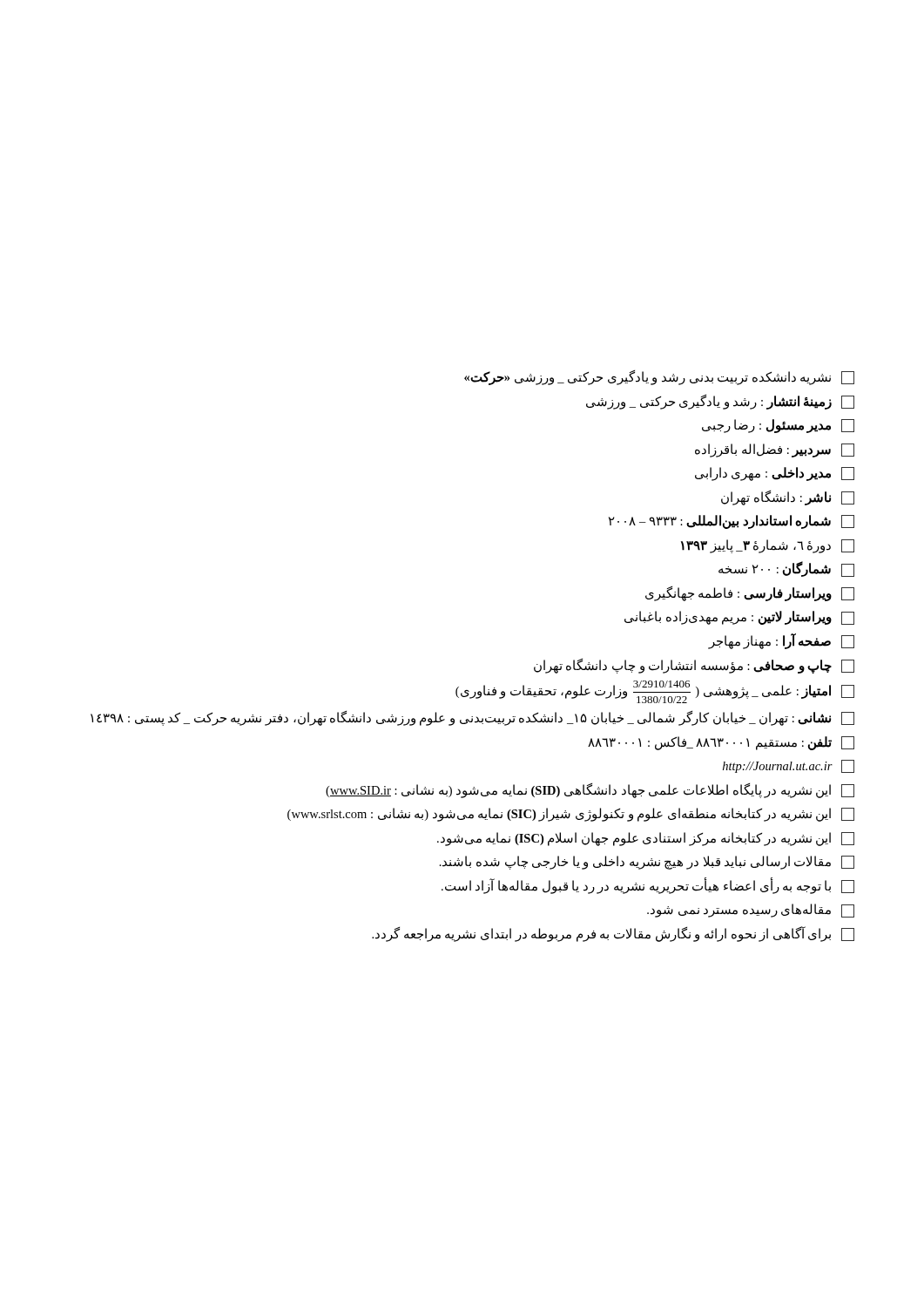
Task: Find the list item that says "سردبیر : فضل‌اله باقرزاده"
Action: tap(774, 449)
